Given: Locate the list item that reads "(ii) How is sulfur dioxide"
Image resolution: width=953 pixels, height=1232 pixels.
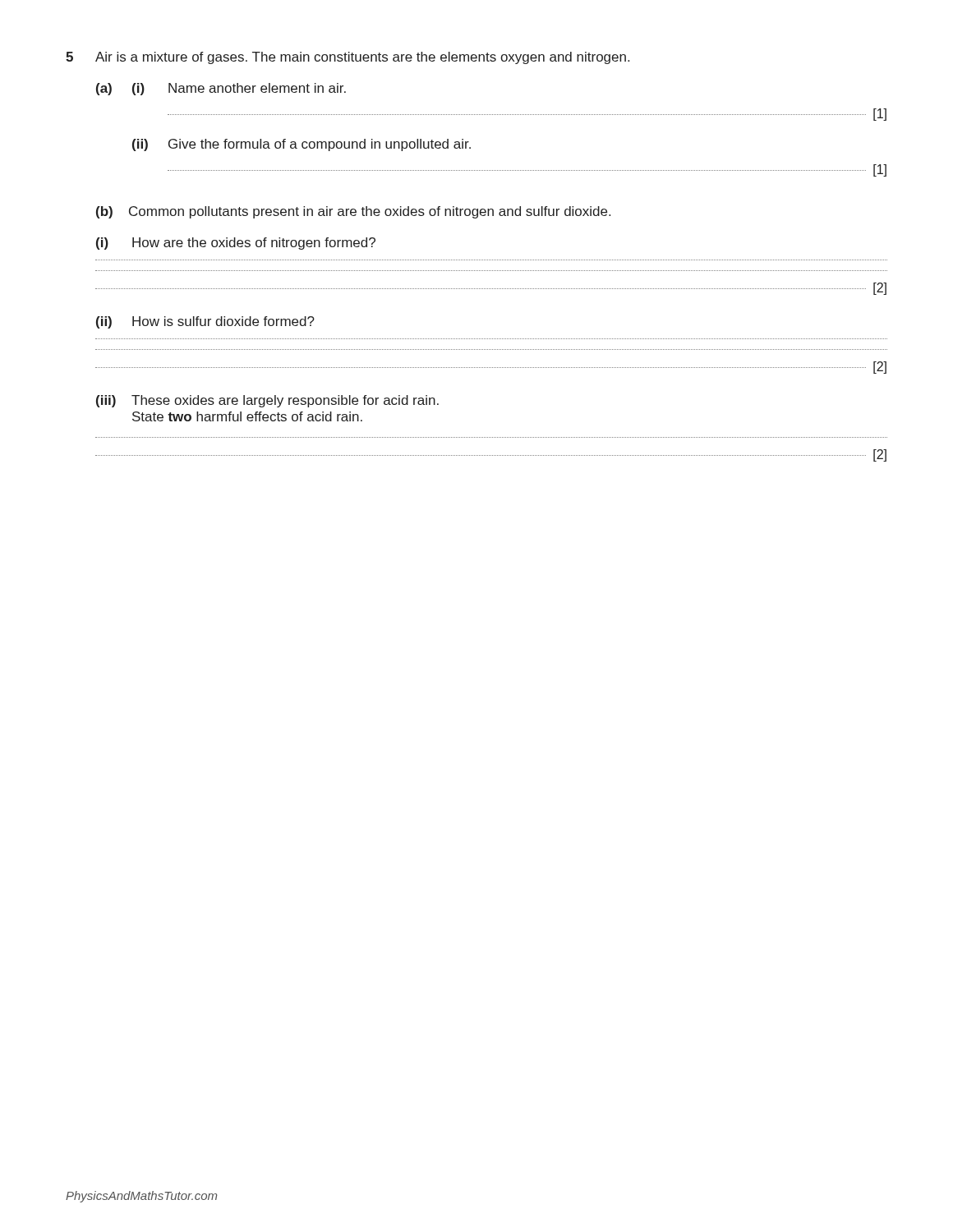Looking at the screenshot, I should 205,322.
